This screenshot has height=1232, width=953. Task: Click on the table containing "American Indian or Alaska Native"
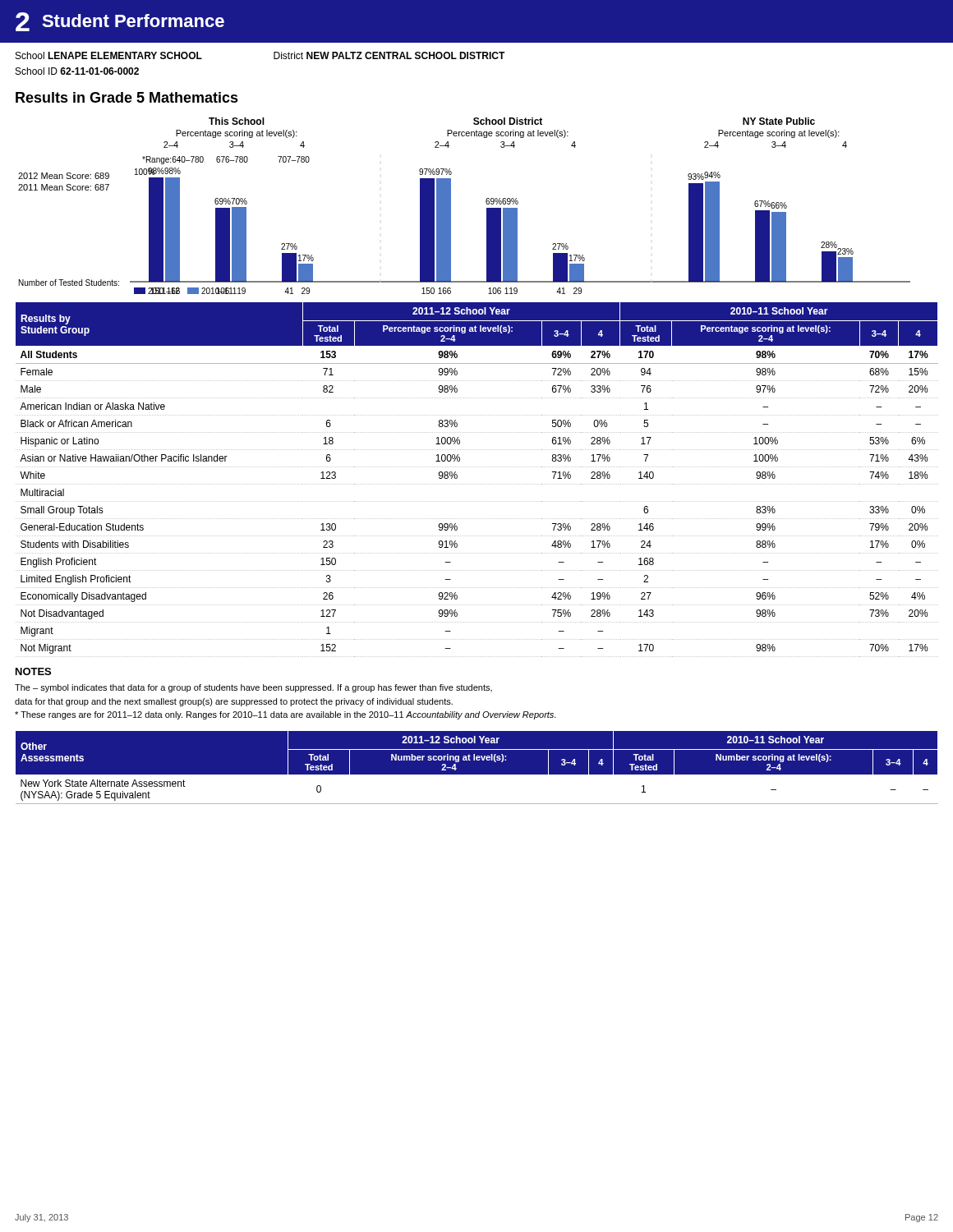pyautogui.click(x=476, y=480)
